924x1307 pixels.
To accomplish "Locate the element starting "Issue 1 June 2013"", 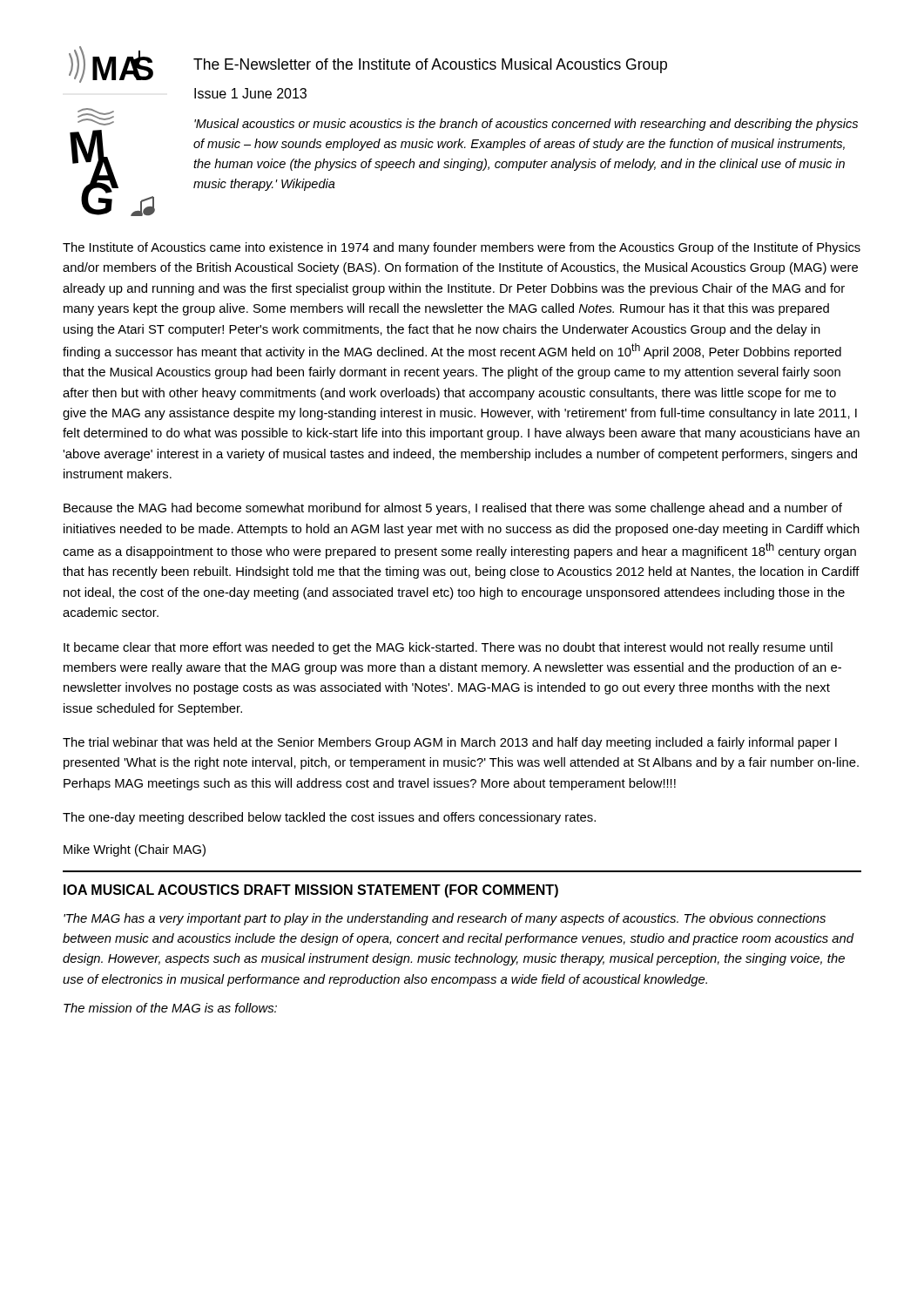I will point(250,94).
